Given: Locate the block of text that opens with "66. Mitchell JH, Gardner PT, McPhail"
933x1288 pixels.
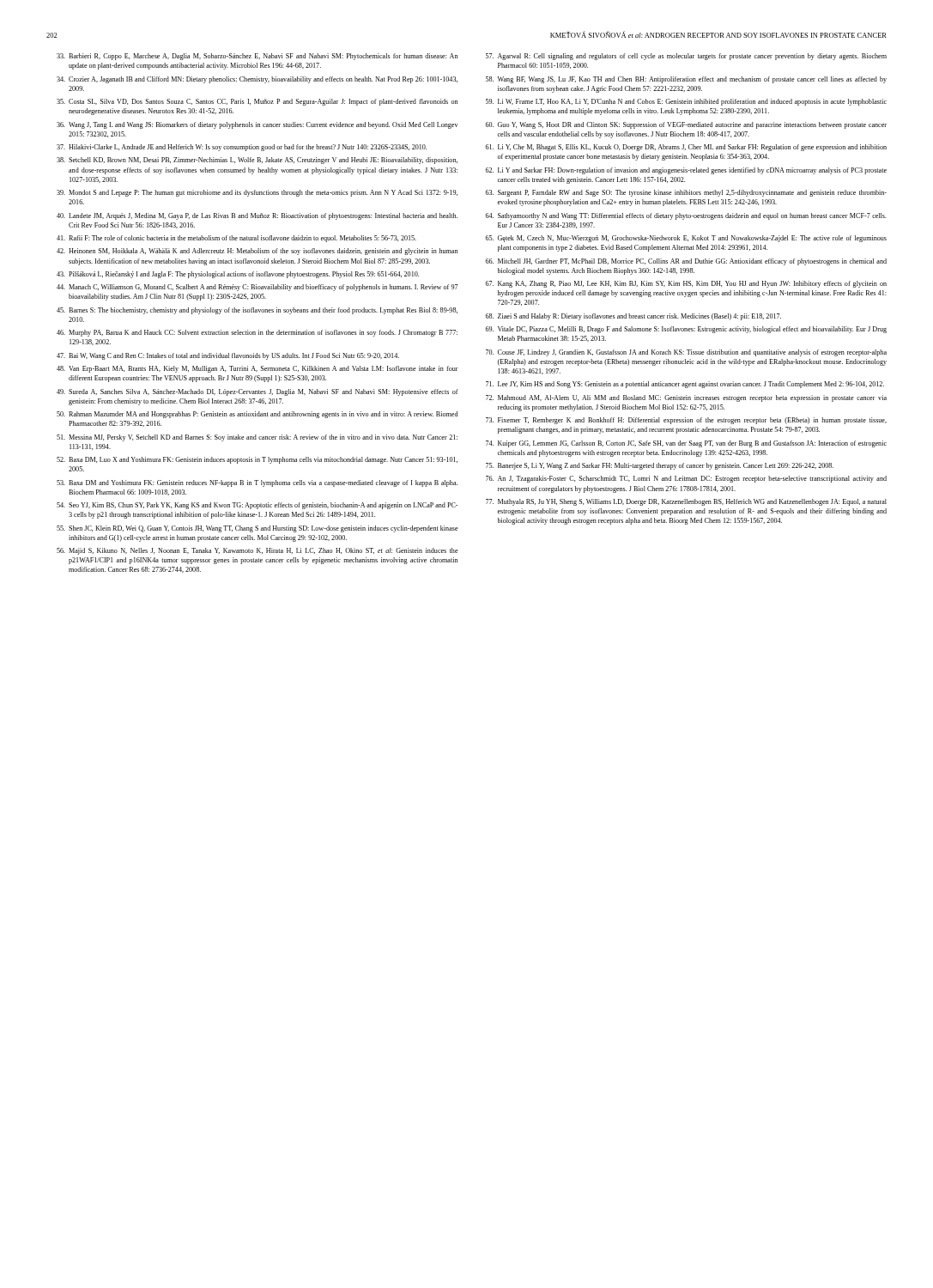Looking at the screenshot, I should coord(681,266).
